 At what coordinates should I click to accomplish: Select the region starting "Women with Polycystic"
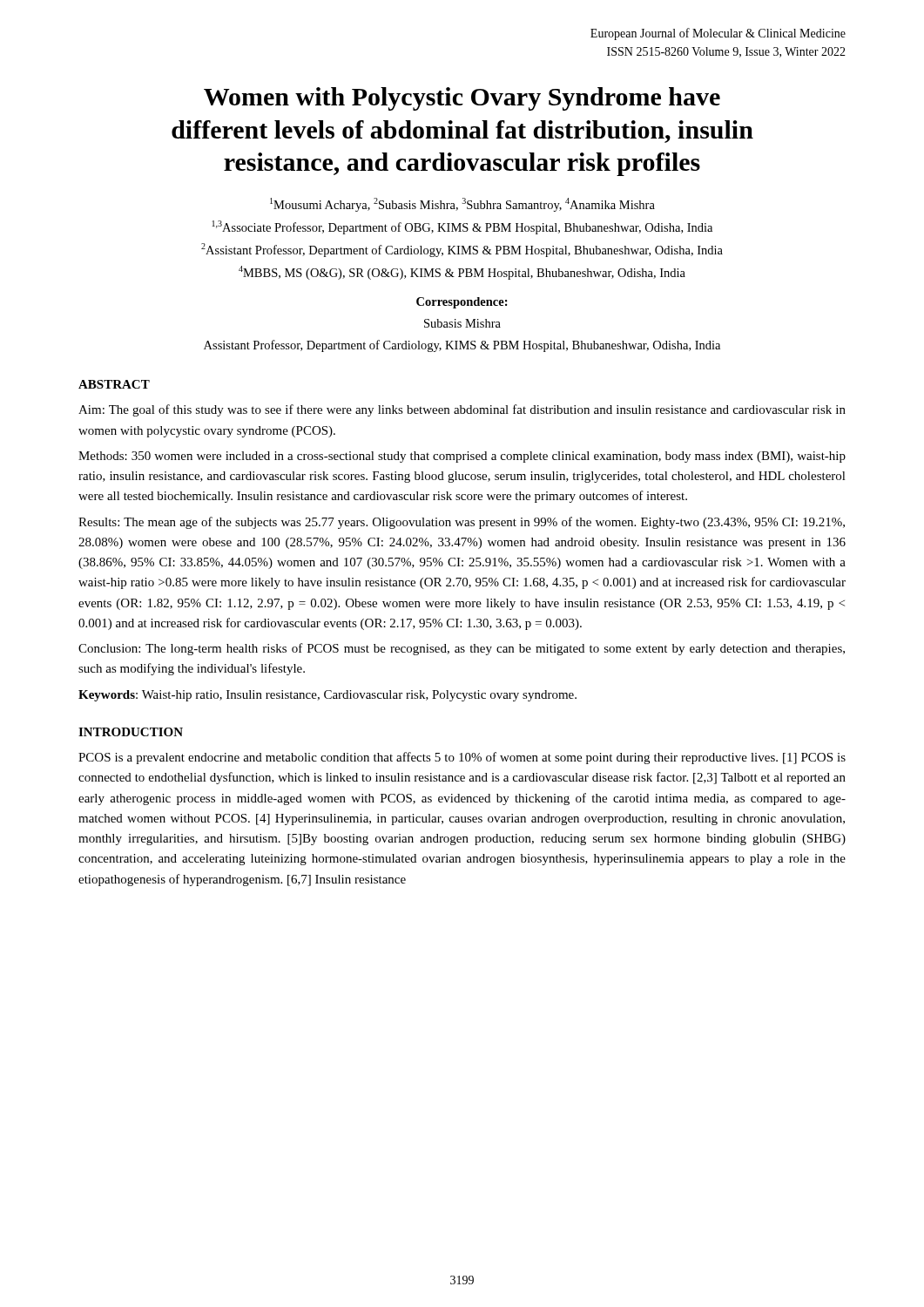[x=462, y=129]
